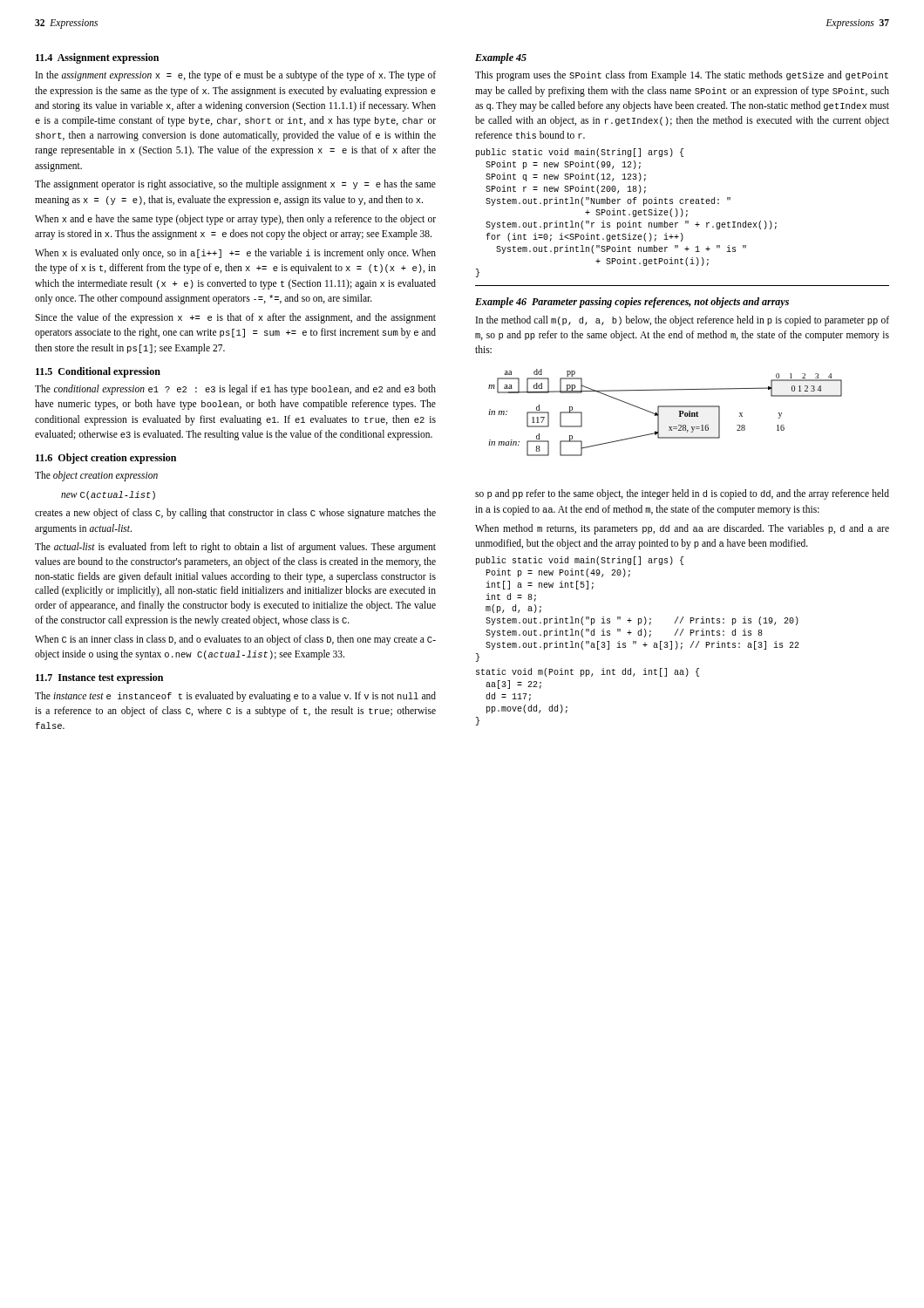The image size is (924, 1308).
Task: Find the block on this page that starts "so p and pp refer"
Action: pyautogui.click(x=682, y=502)
